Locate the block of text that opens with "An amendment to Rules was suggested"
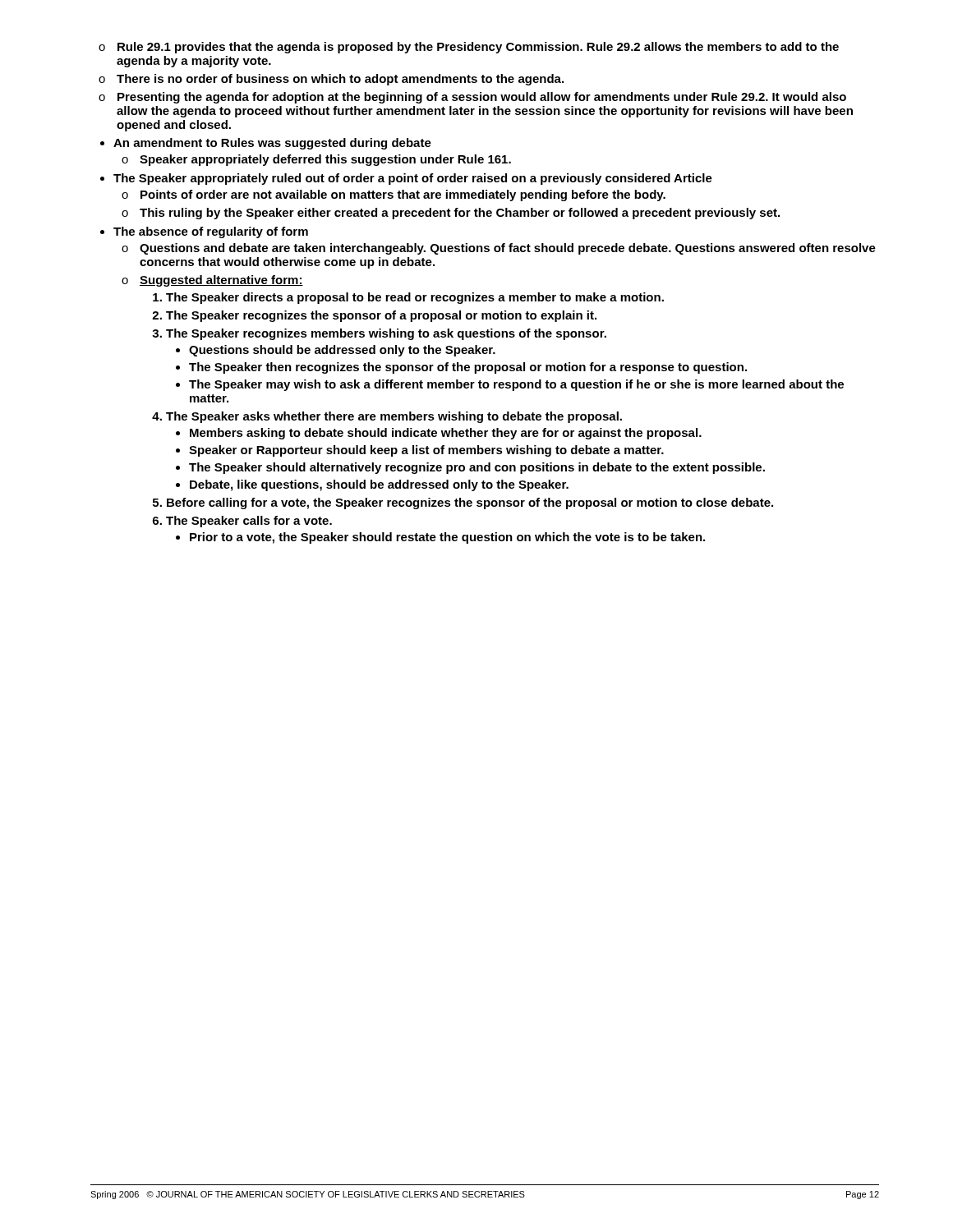The image size is (953, 1232). (x=485, y=151)
